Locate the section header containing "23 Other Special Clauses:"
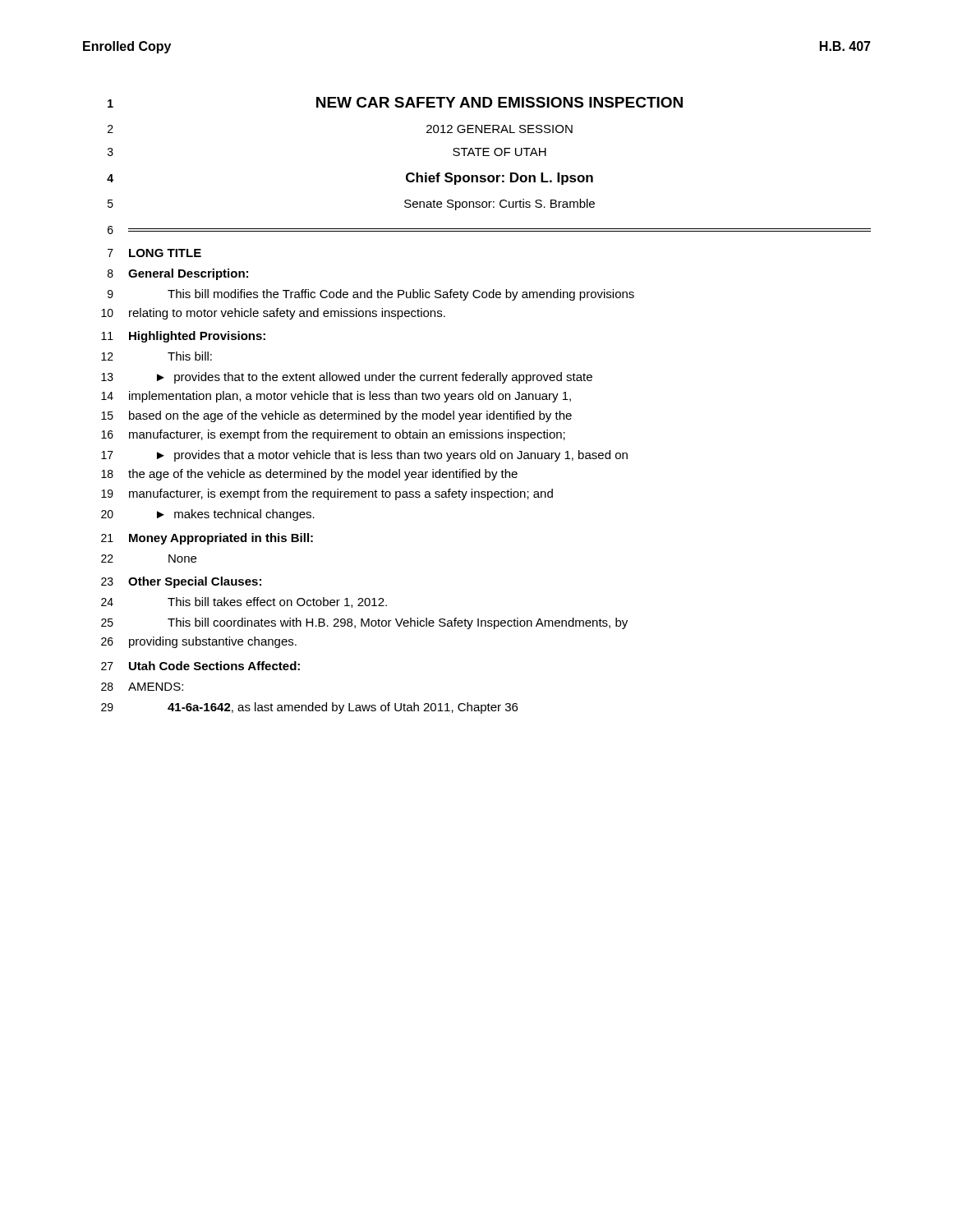Screen dimensions: 1232x953 click(x=181, y=582)
